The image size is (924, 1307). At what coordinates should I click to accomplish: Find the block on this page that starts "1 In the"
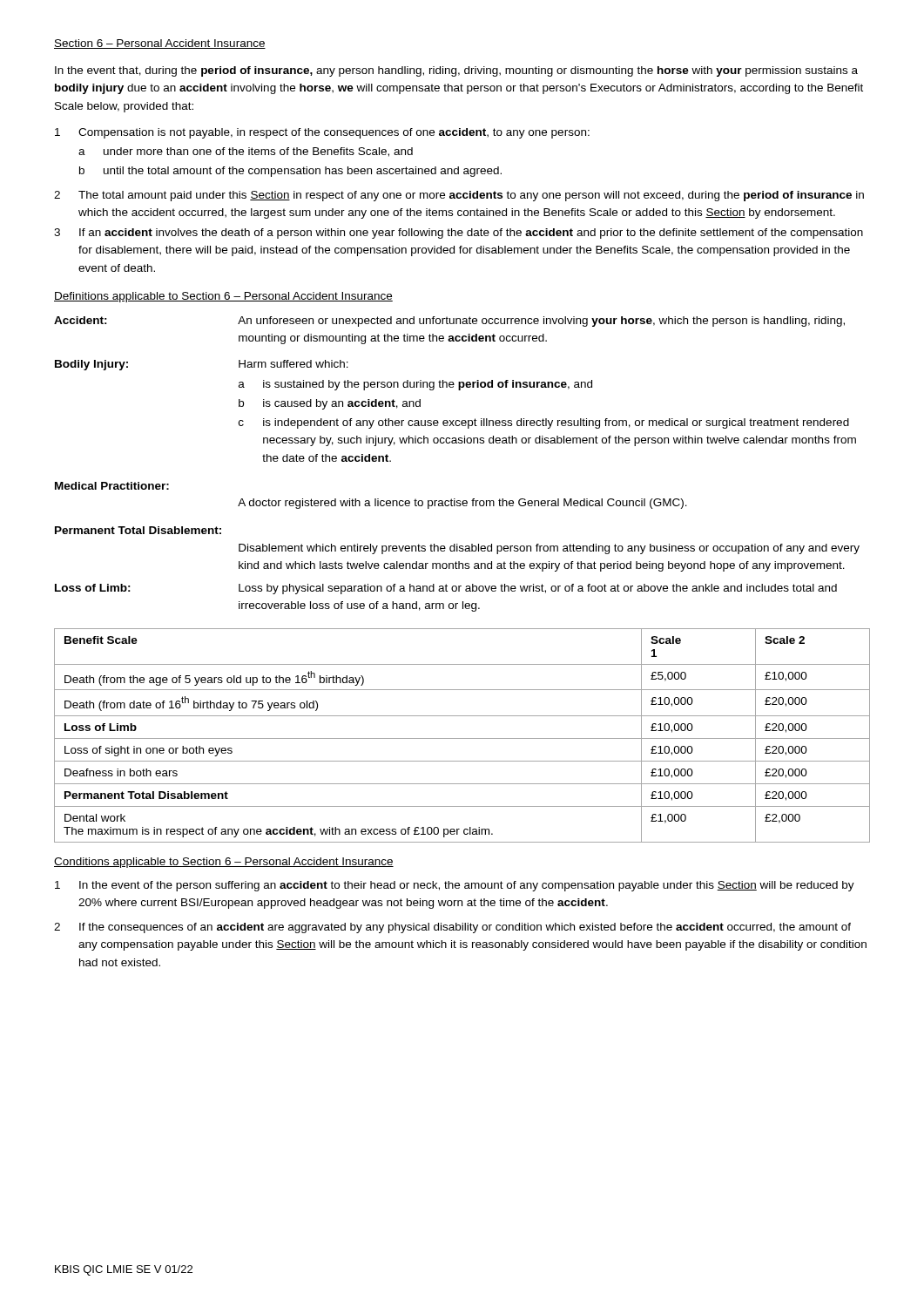(462, 894)
